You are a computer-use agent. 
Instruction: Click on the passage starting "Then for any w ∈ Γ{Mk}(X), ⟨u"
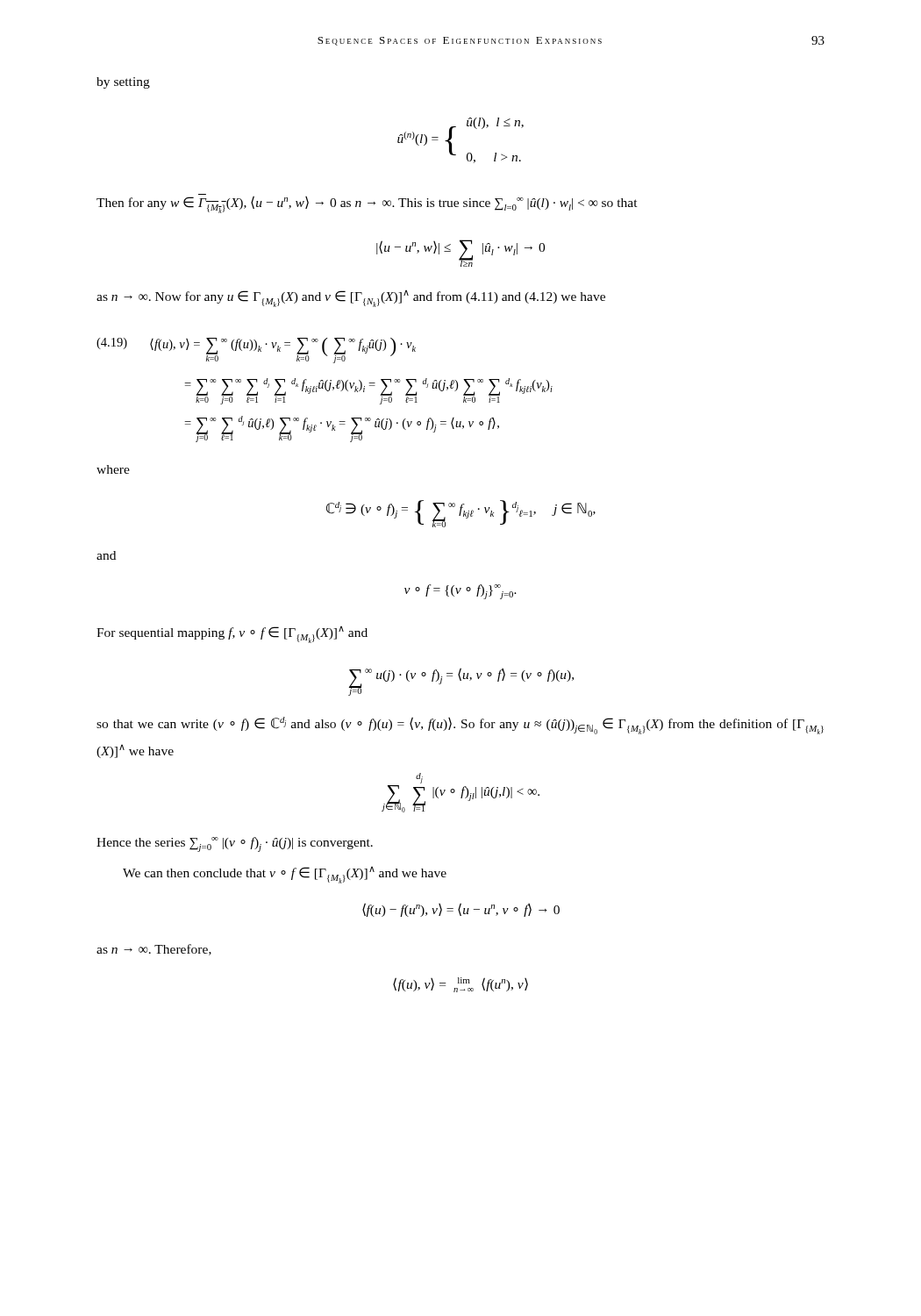367,204
